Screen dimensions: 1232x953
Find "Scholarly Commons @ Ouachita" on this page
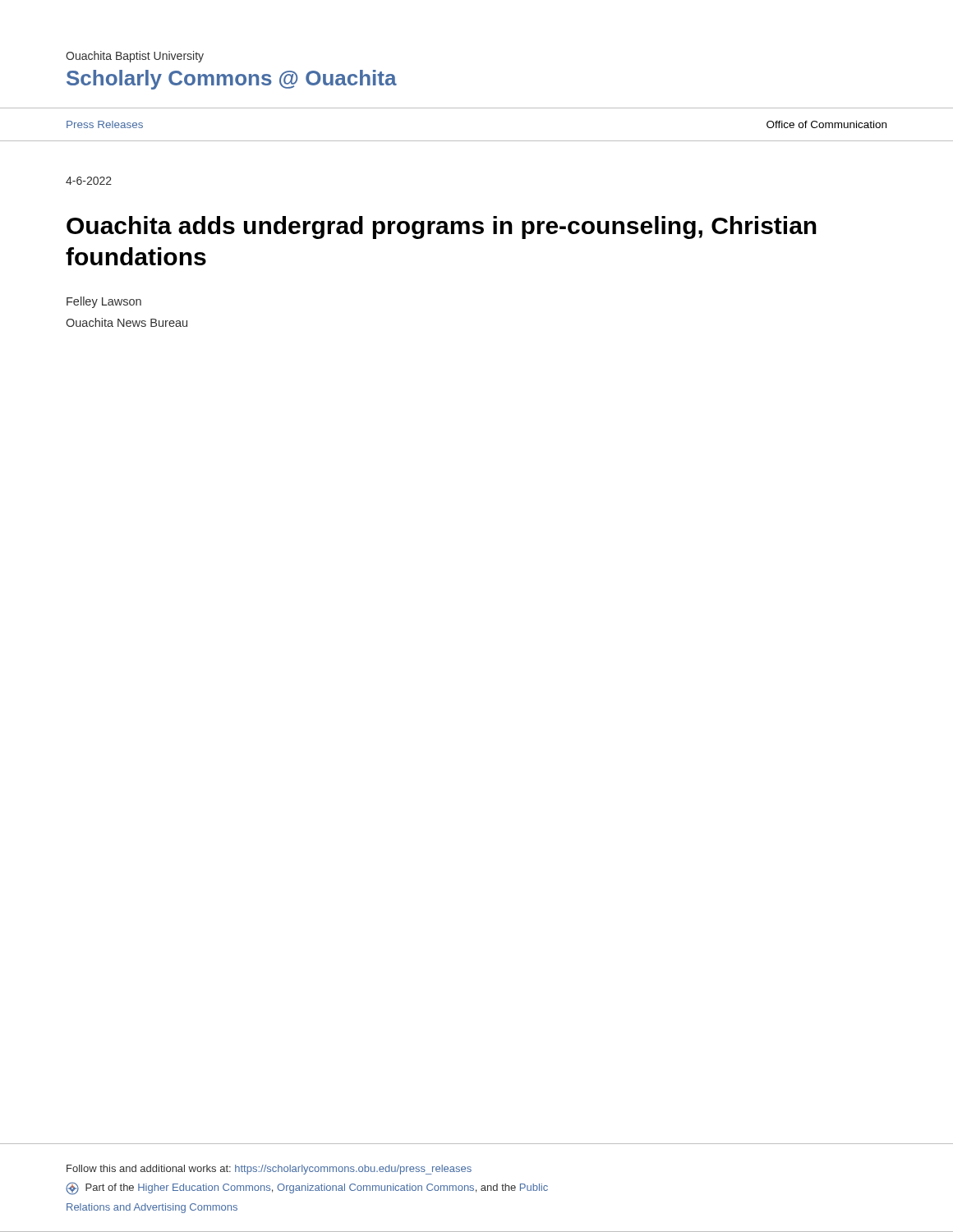coord(231,78)
